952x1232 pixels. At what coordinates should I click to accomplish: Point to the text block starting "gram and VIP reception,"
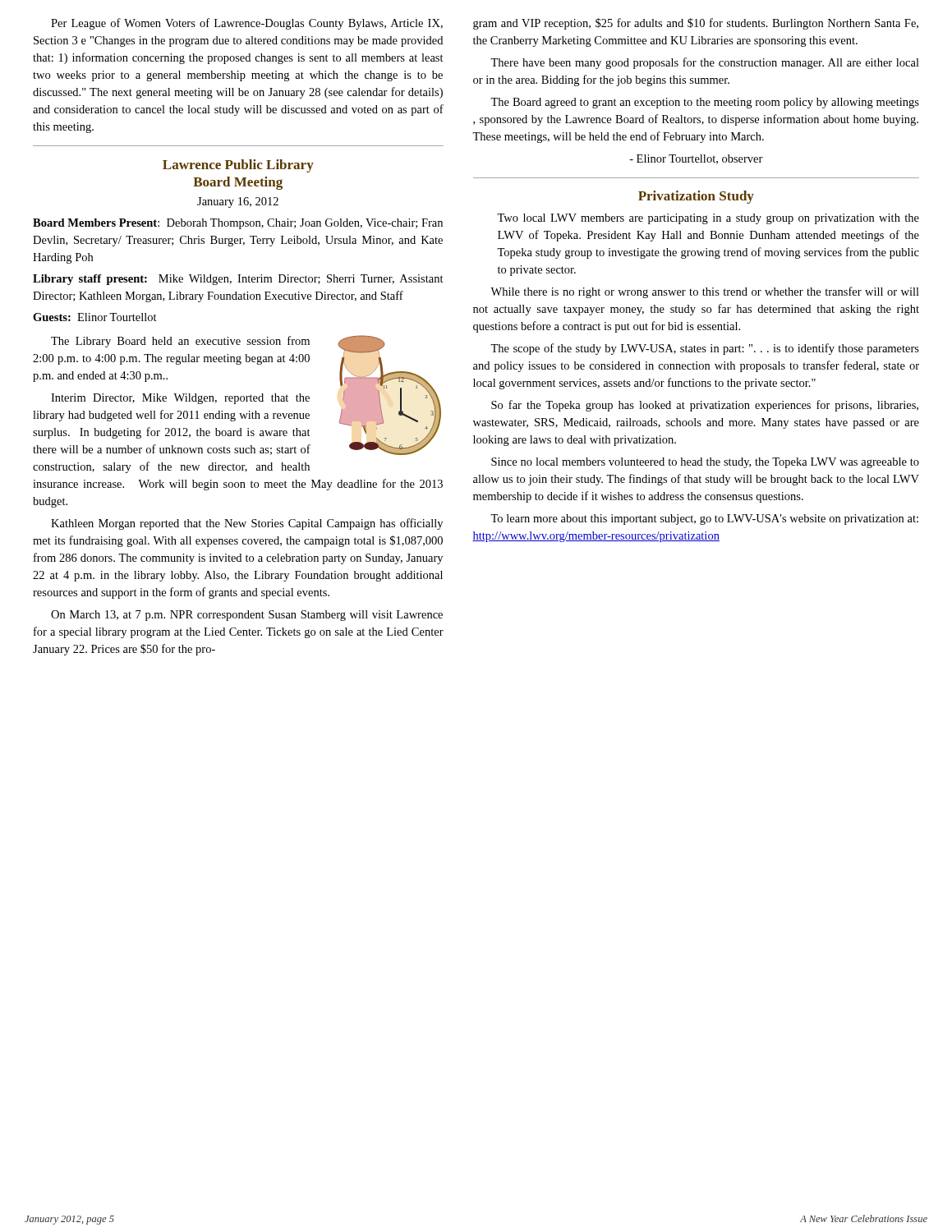696,80
